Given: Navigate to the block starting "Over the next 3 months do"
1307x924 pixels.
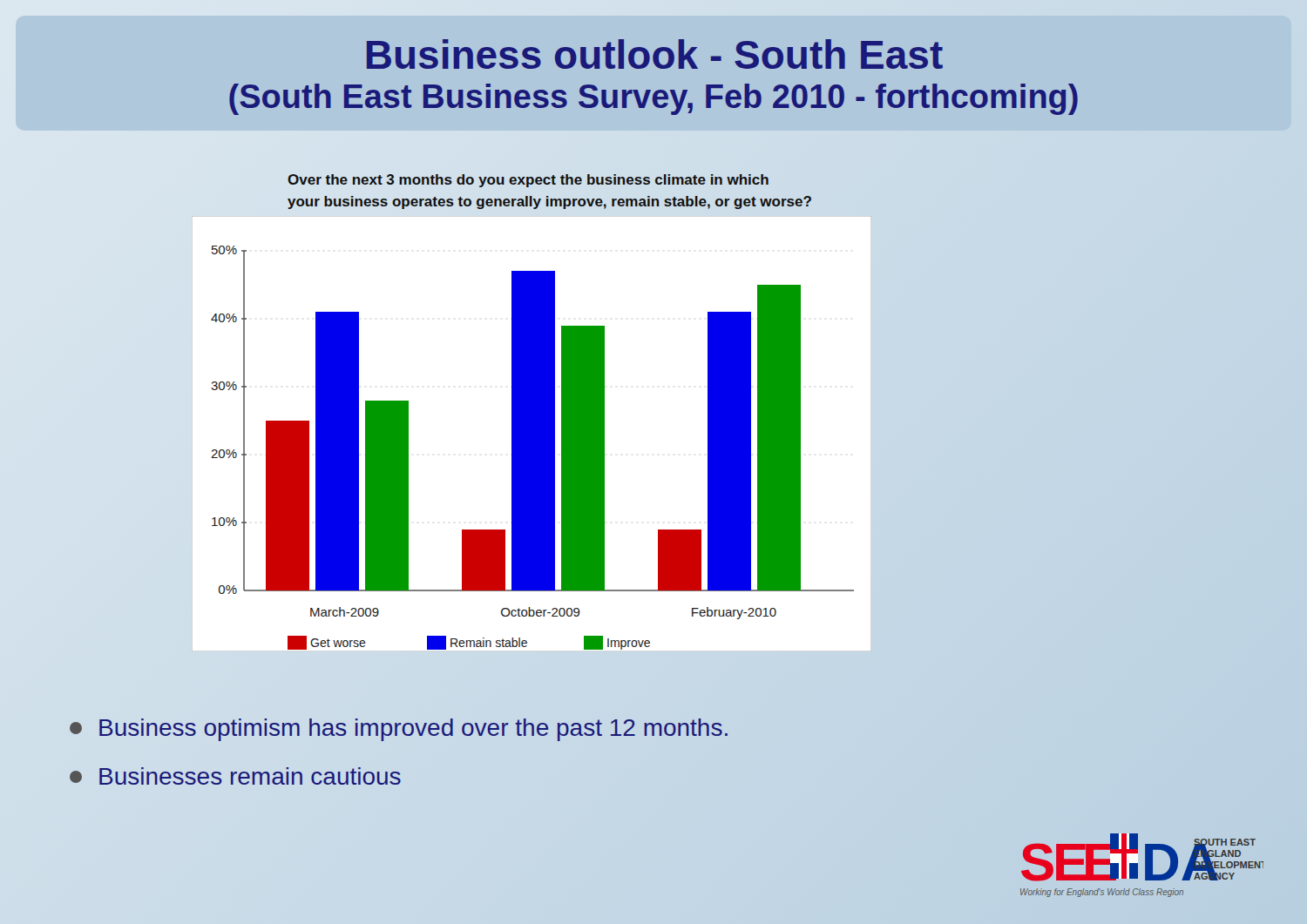Looking at the screenshot, I should 550,191.
